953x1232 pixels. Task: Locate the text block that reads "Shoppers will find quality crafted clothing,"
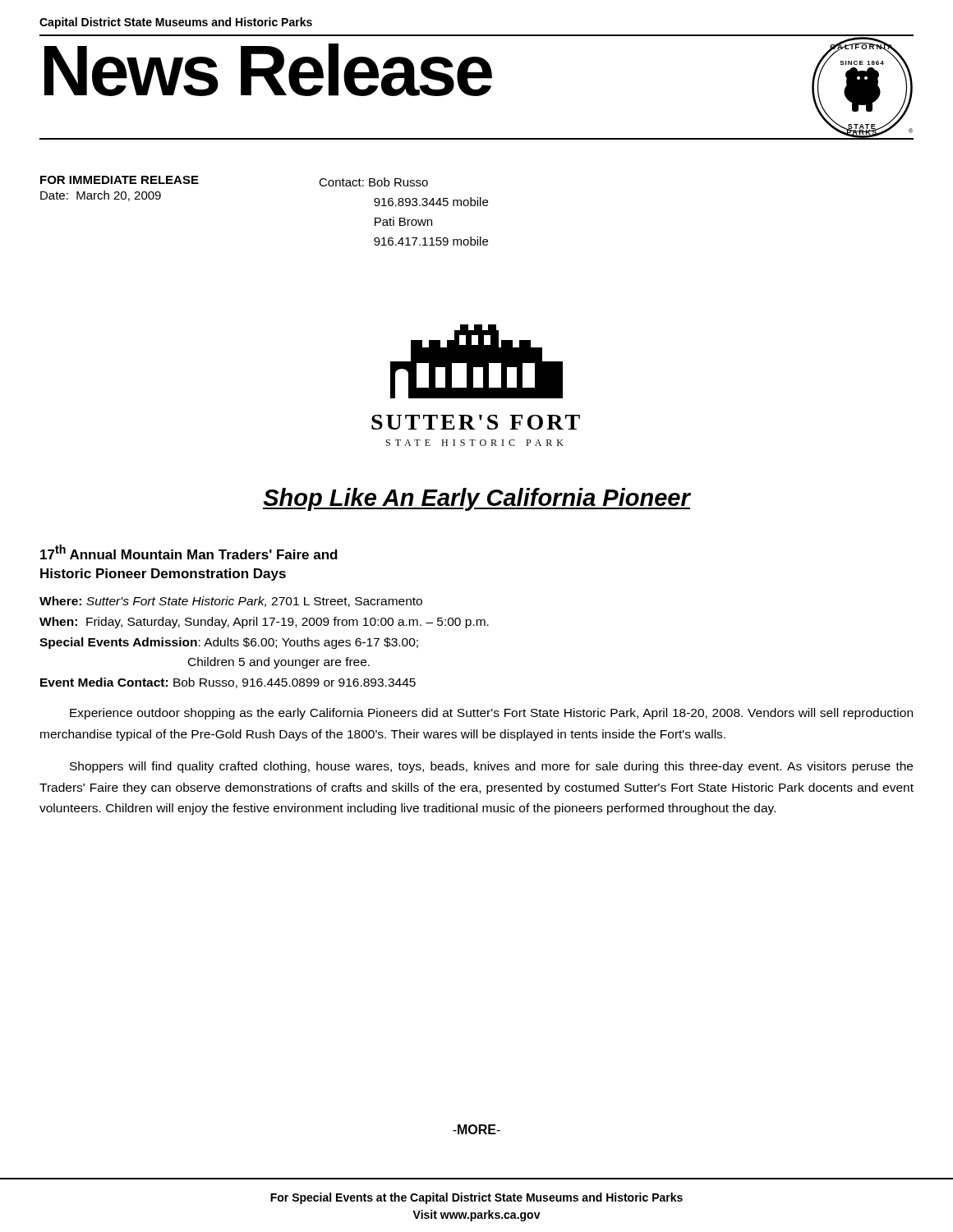coord(476,787)
